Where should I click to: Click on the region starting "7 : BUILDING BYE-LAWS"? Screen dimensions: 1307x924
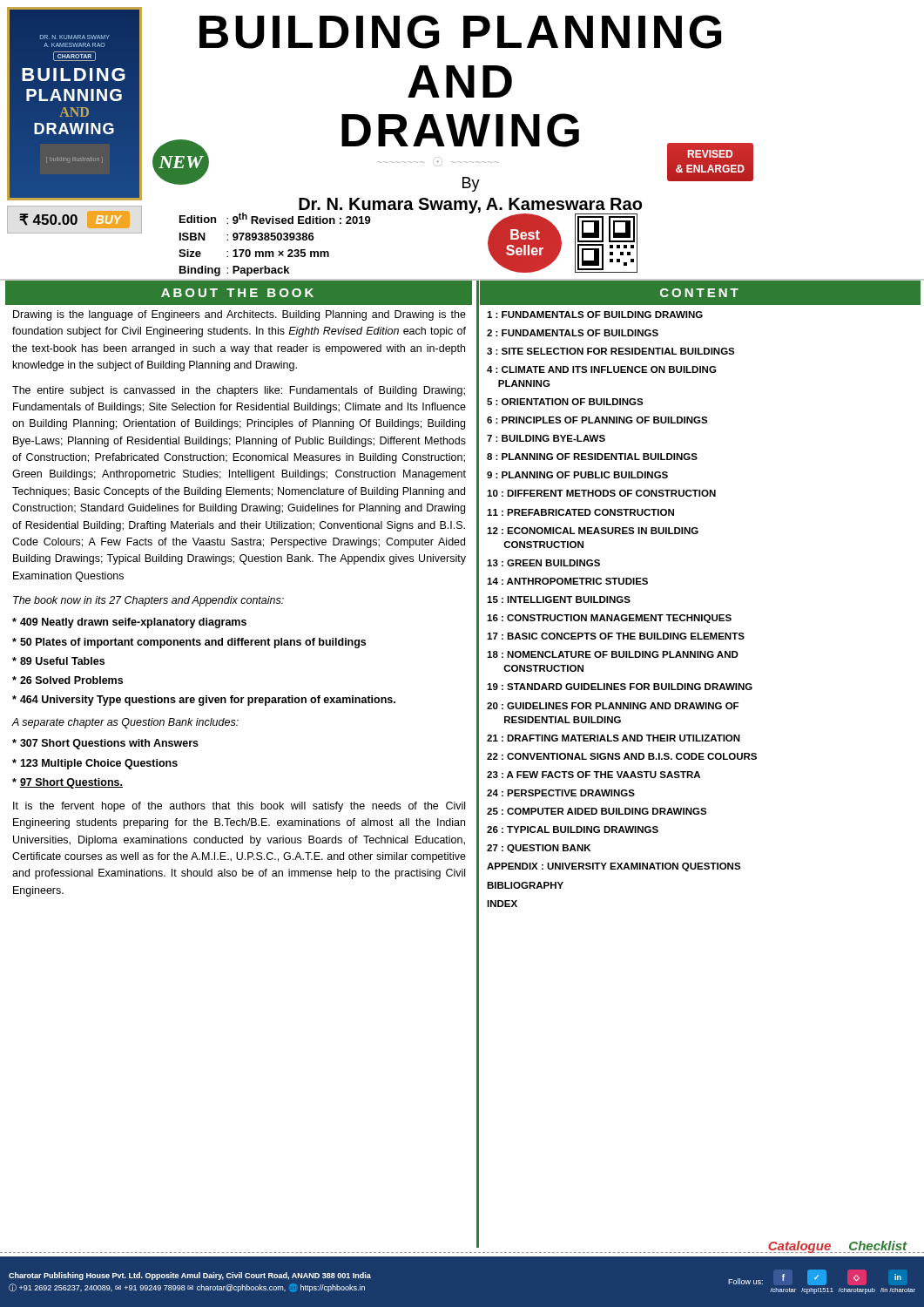(546, 438)
